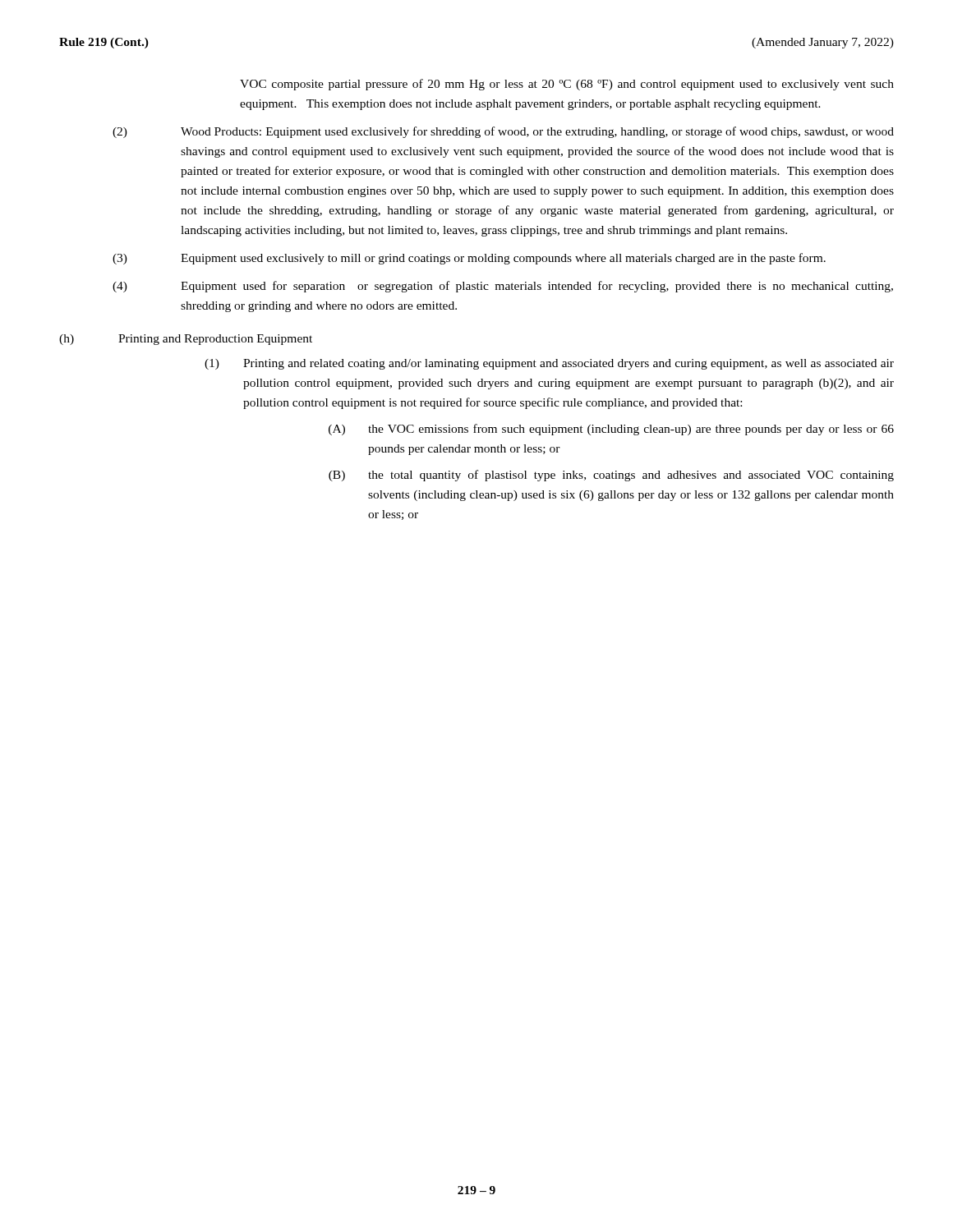Locate the element starting "(A) the VOC emissions from such equipment (including"

pos(600,439)
